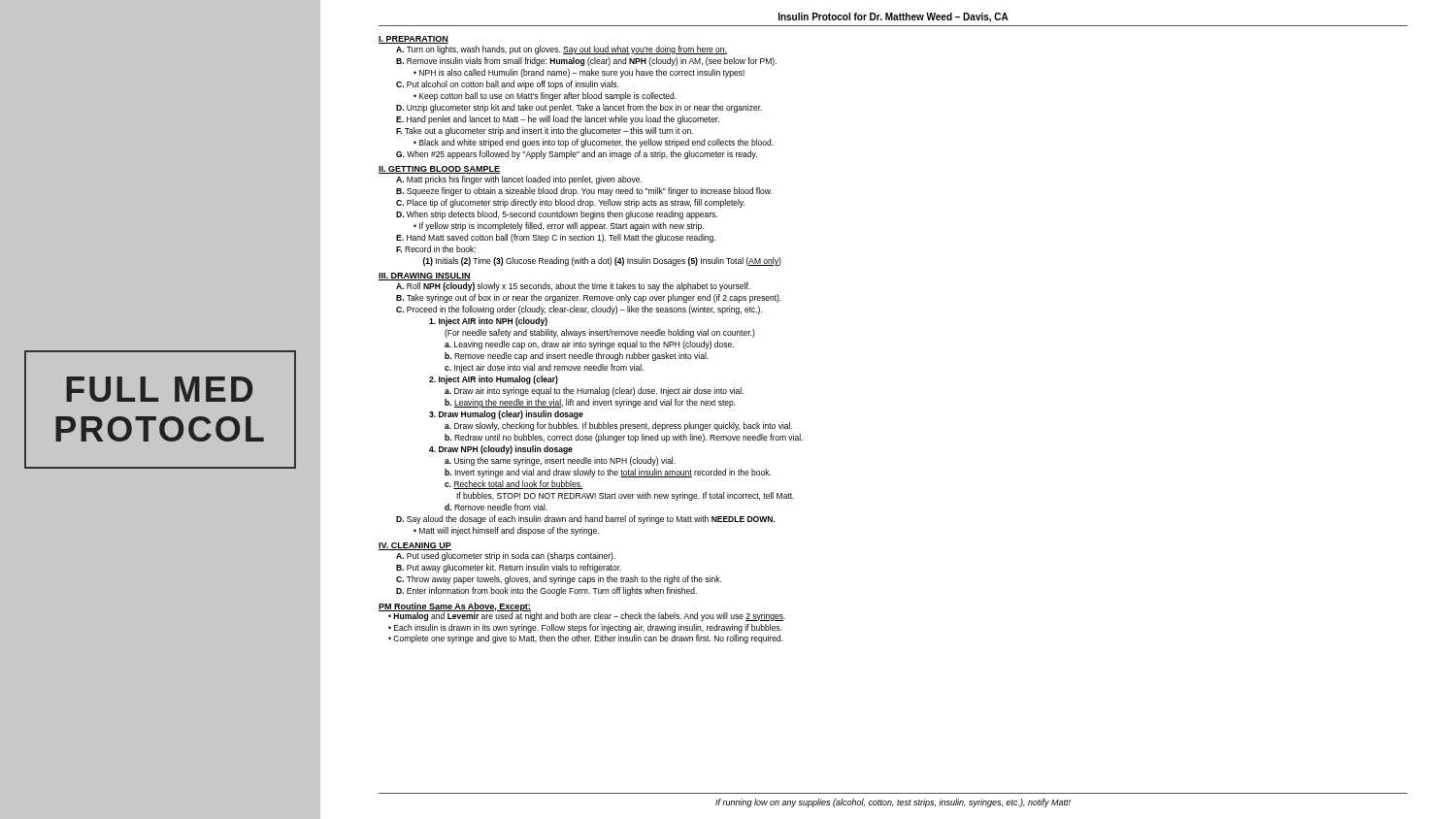Select the block starting "A. Matt pricks his finger with"

coord(519,180)
